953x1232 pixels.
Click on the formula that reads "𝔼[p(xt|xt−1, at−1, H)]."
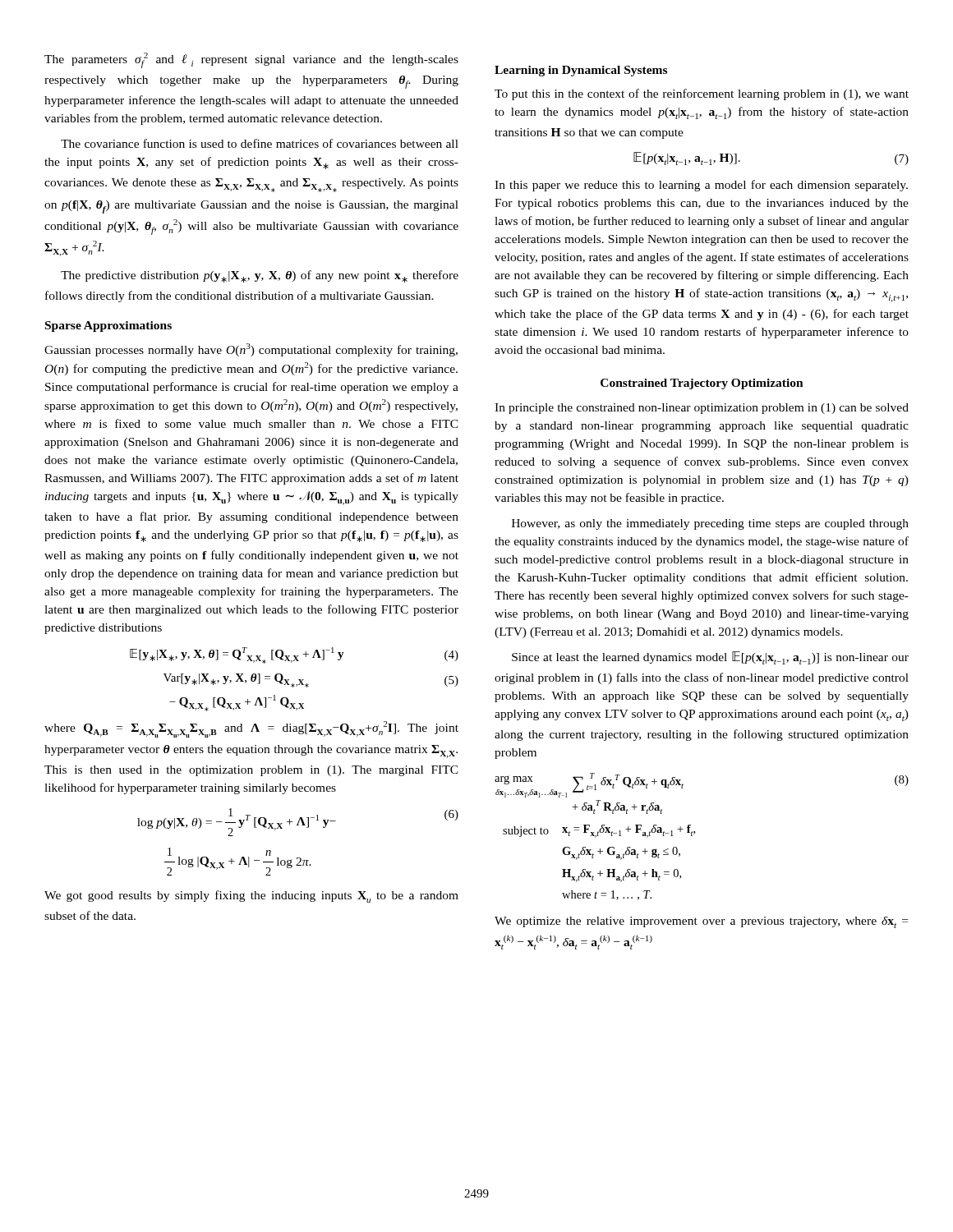(702, 159)
